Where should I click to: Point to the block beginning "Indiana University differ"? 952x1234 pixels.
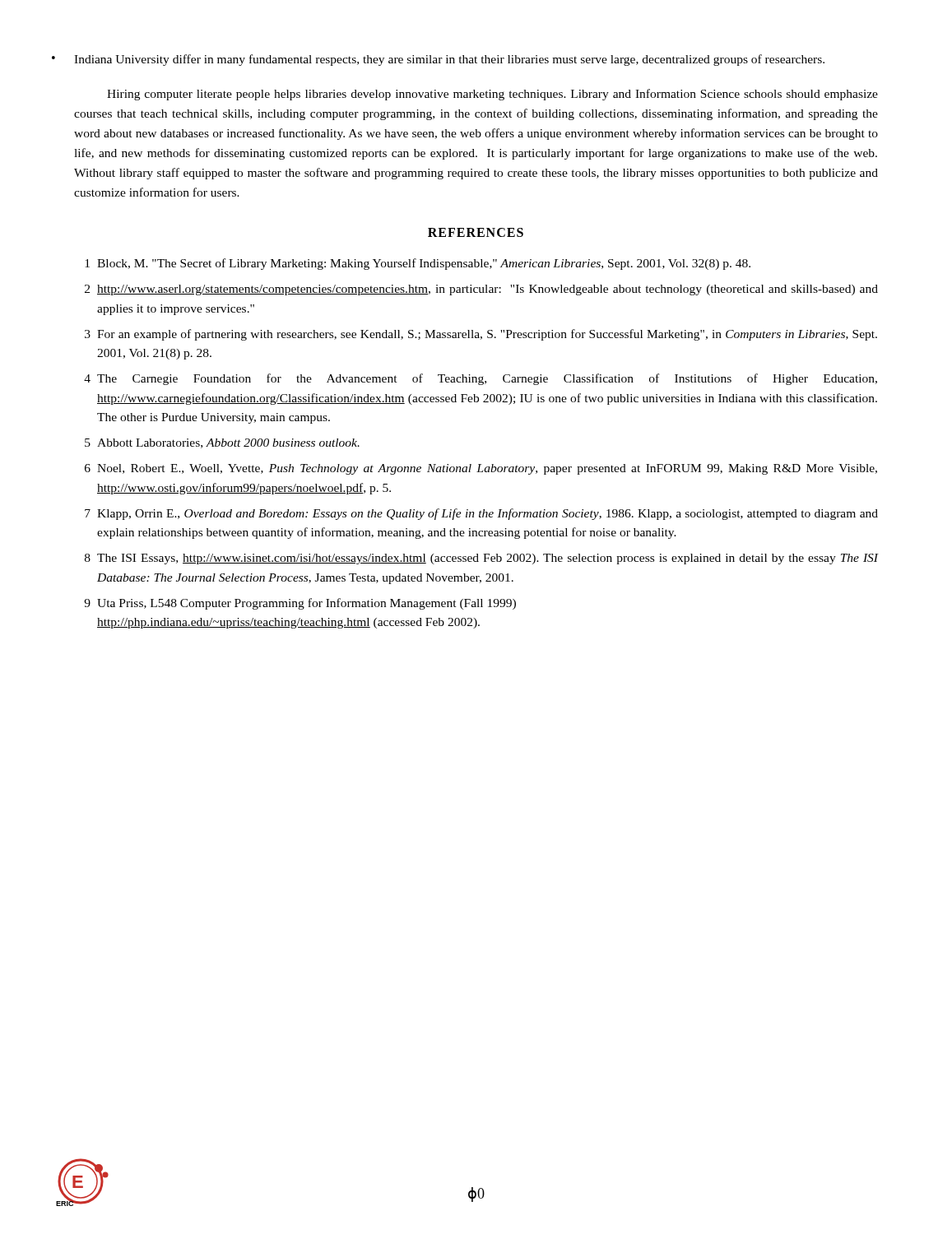pos(450,59)
